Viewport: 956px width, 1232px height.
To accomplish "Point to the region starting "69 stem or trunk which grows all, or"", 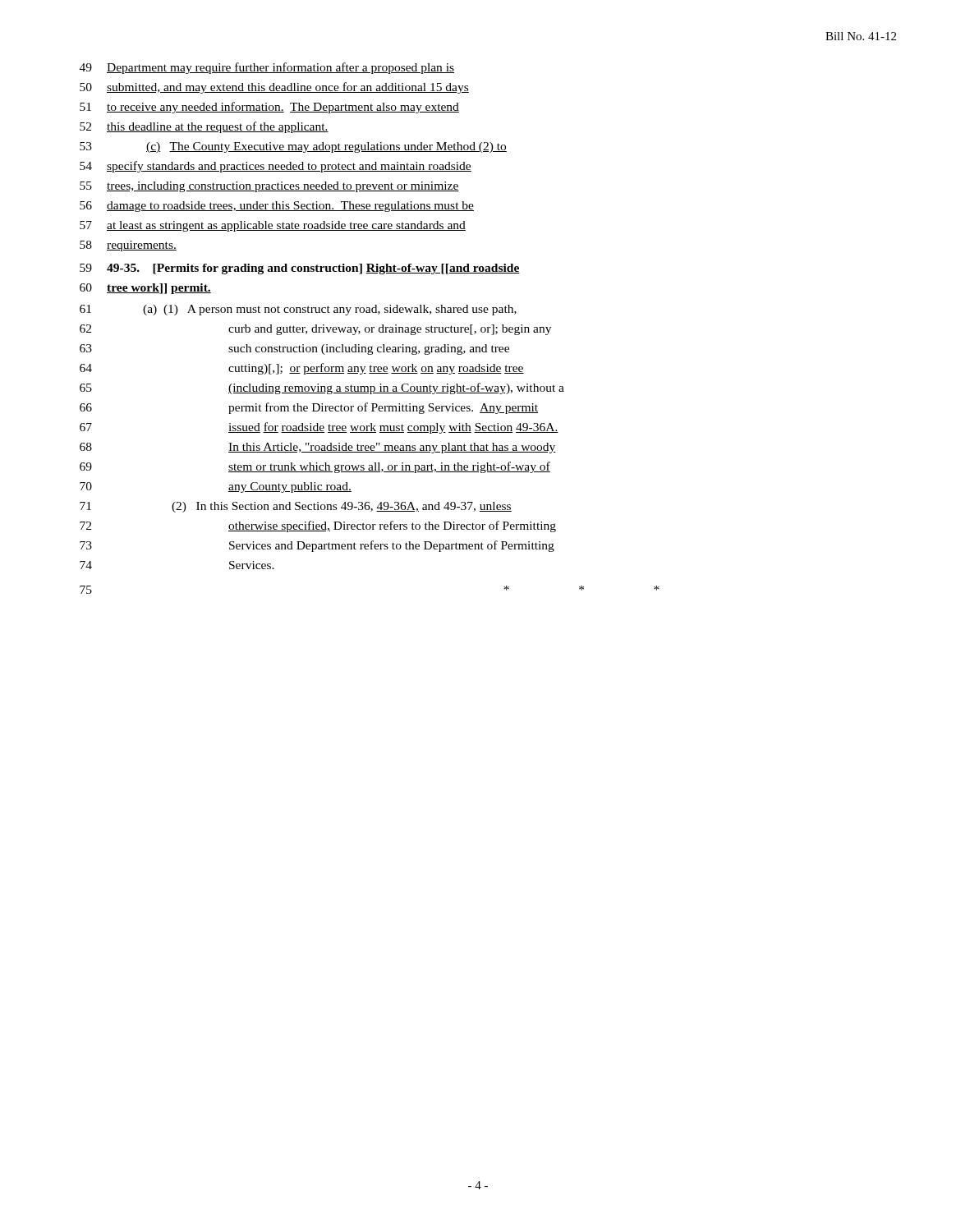I will 478,467.
